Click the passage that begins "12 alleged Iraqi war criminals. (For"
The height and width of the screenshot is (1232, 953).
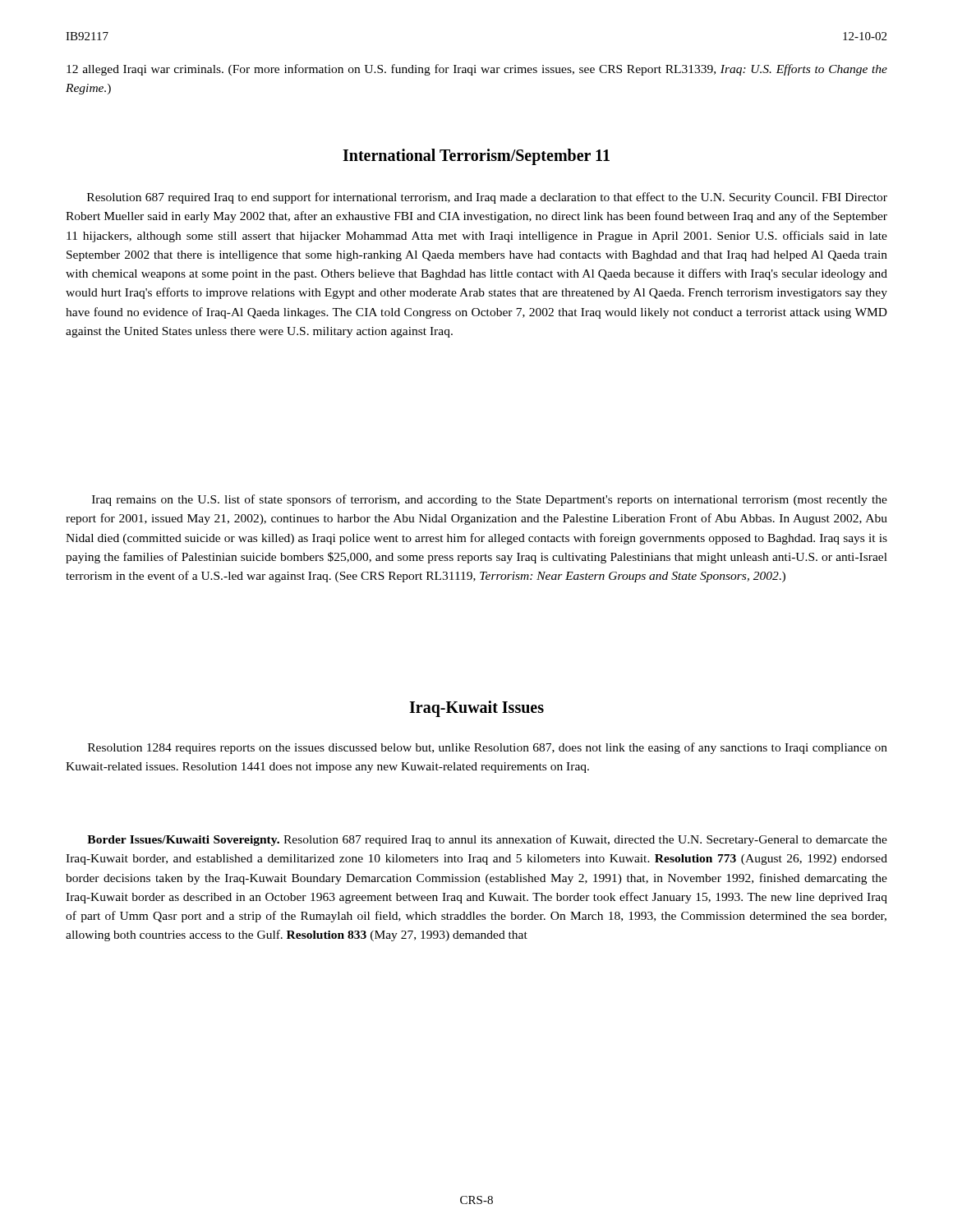coord(476,78)
